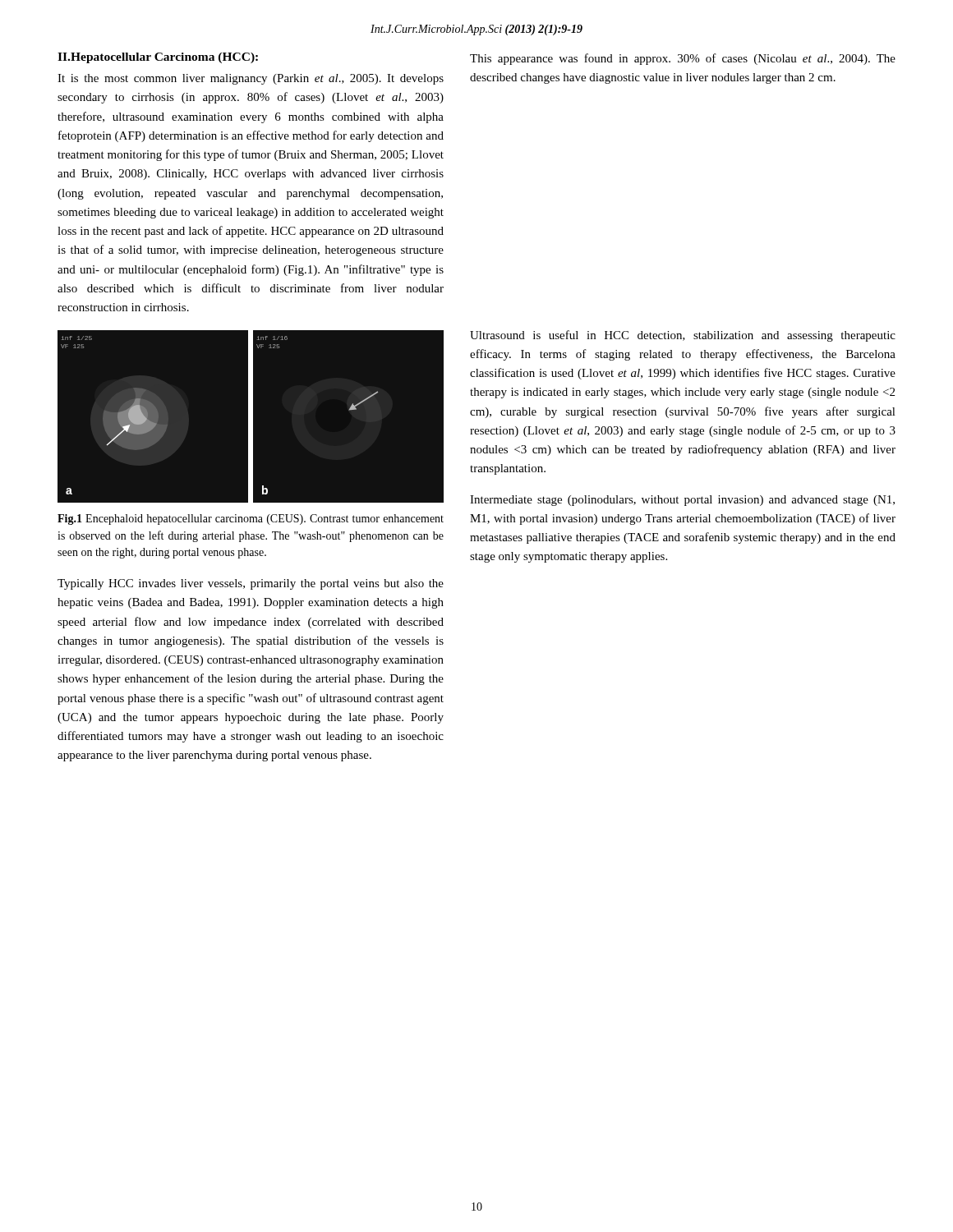This screenshot has width=953, height=1232.
Task: Find a caption
Action: (x=251, y=536)
